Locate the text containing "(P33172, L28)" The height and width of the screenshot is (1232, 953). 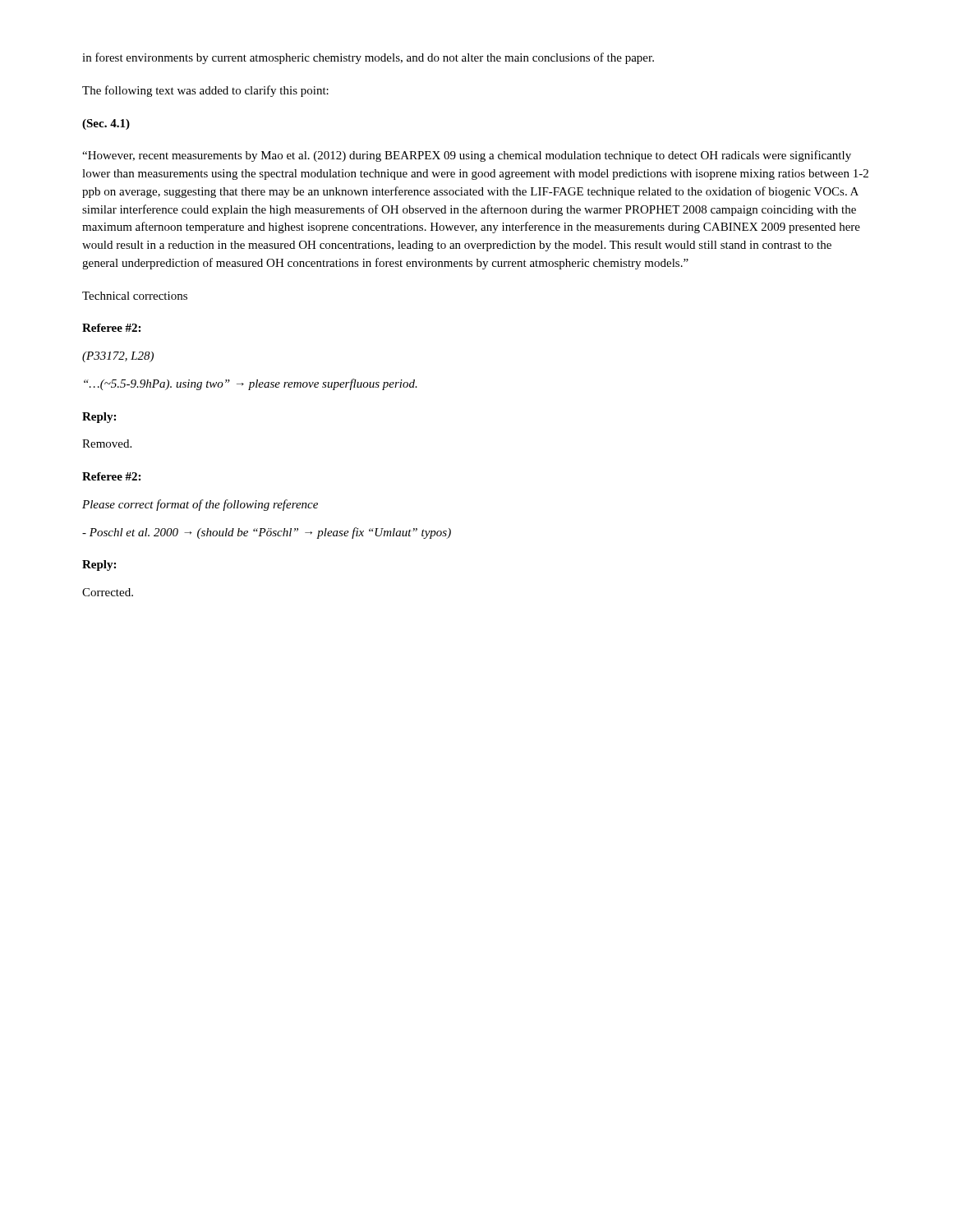[118, 357]
